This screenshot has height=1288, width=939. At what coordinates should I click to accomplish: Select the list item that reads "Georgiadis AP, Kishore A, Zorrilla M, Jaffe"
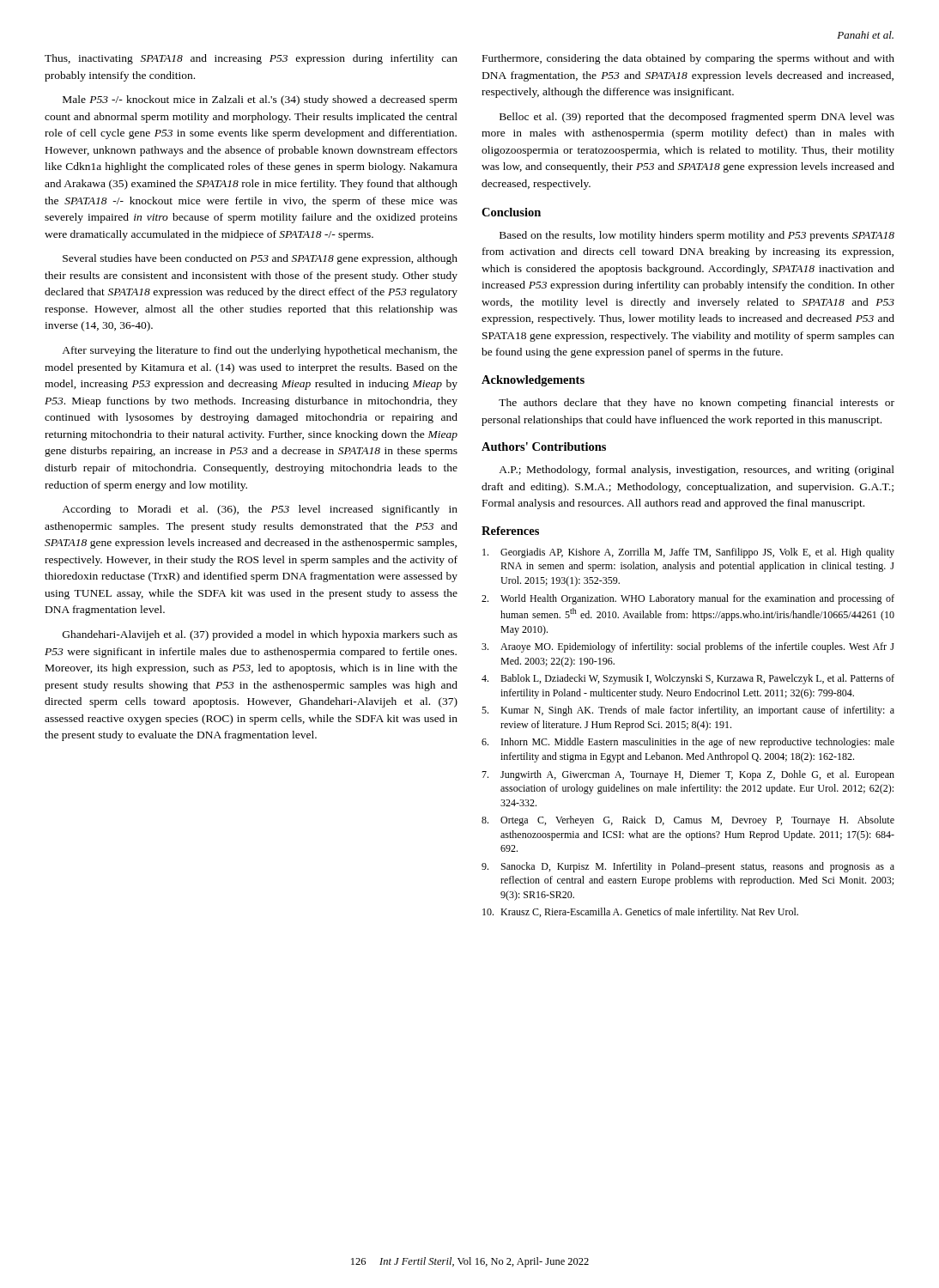[688, 566]
